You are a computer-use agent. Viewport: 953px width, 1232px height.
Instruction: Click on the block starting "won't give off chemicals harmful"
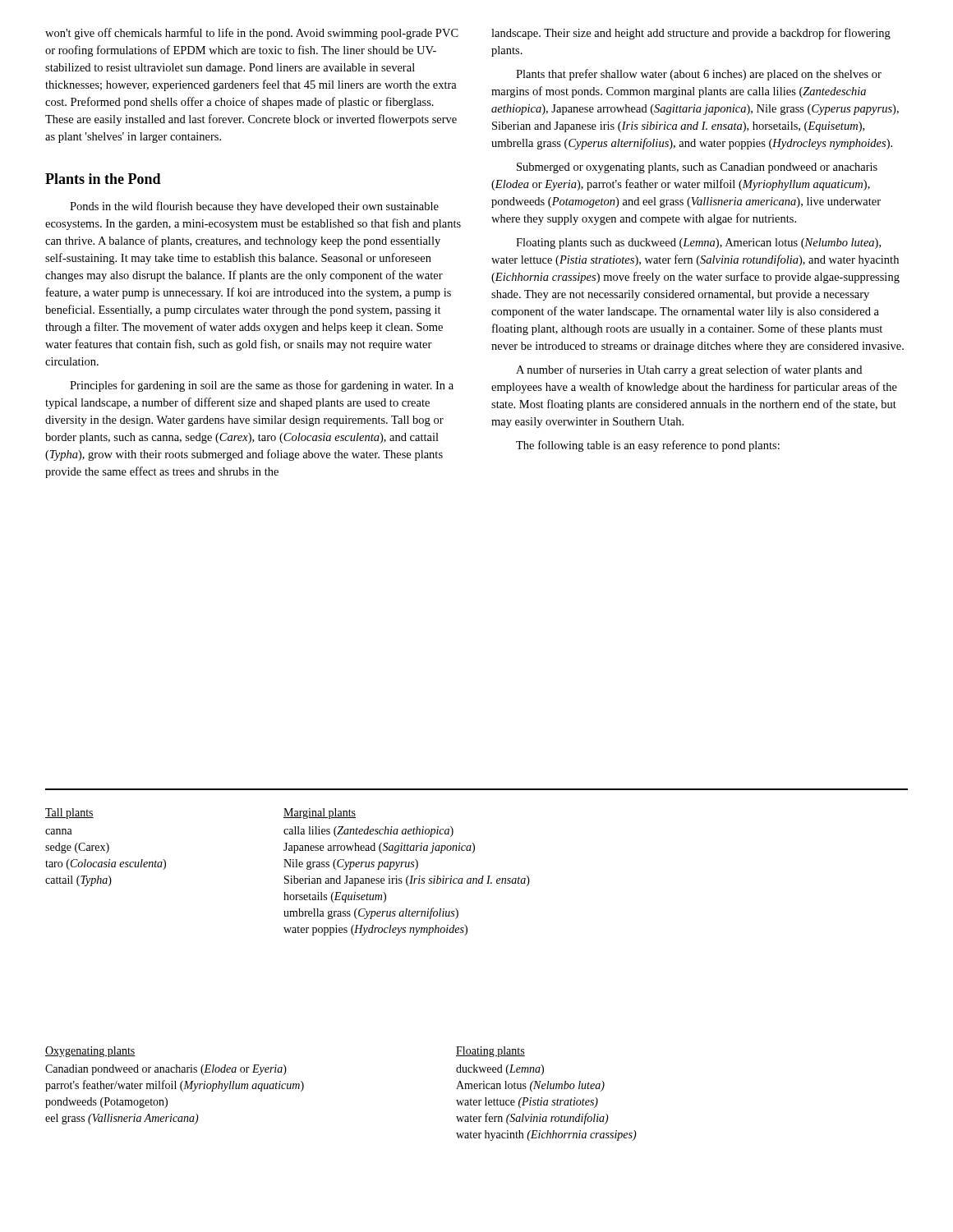[253, 85]
